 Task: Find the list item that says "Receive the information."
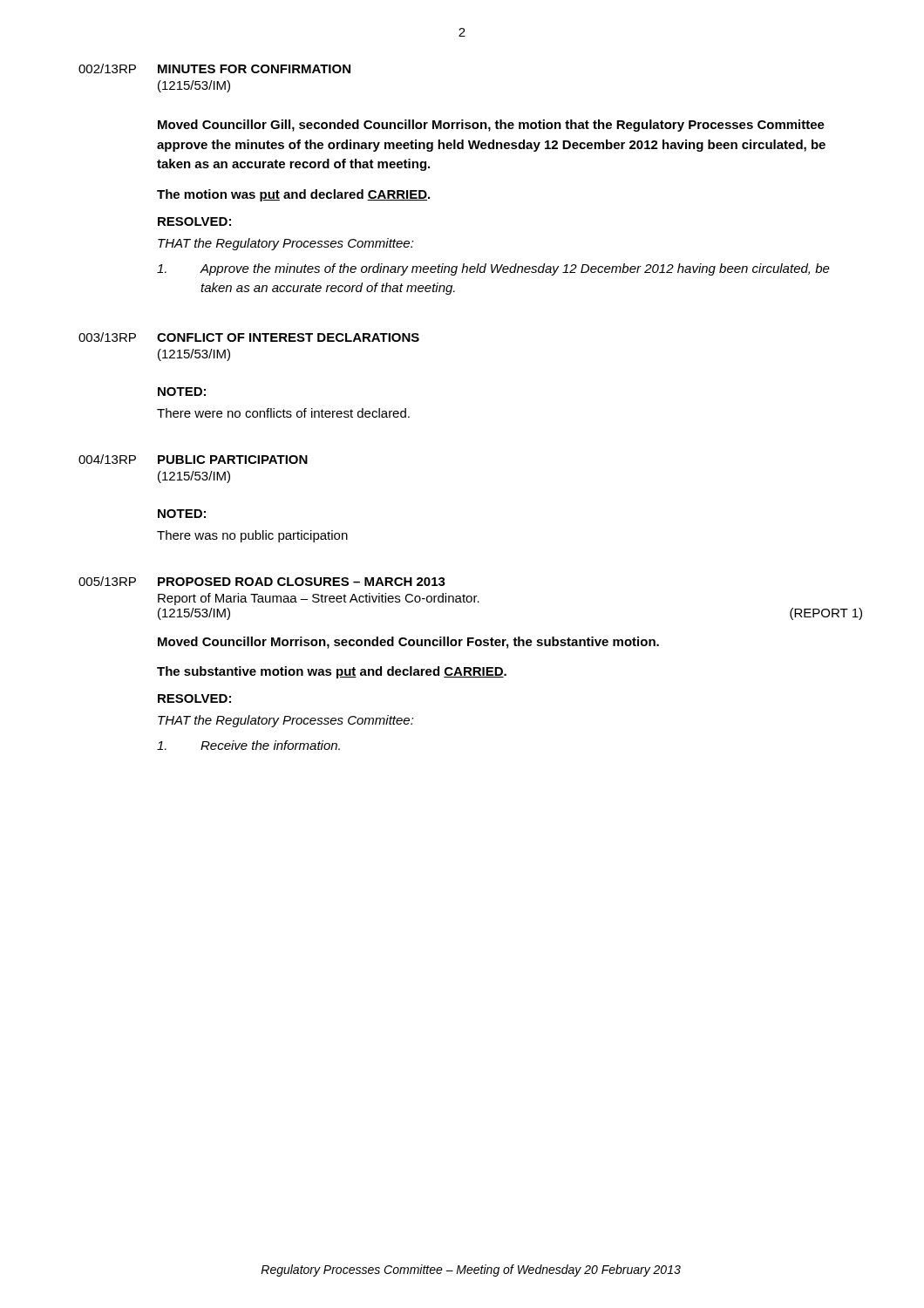(248, 745)
